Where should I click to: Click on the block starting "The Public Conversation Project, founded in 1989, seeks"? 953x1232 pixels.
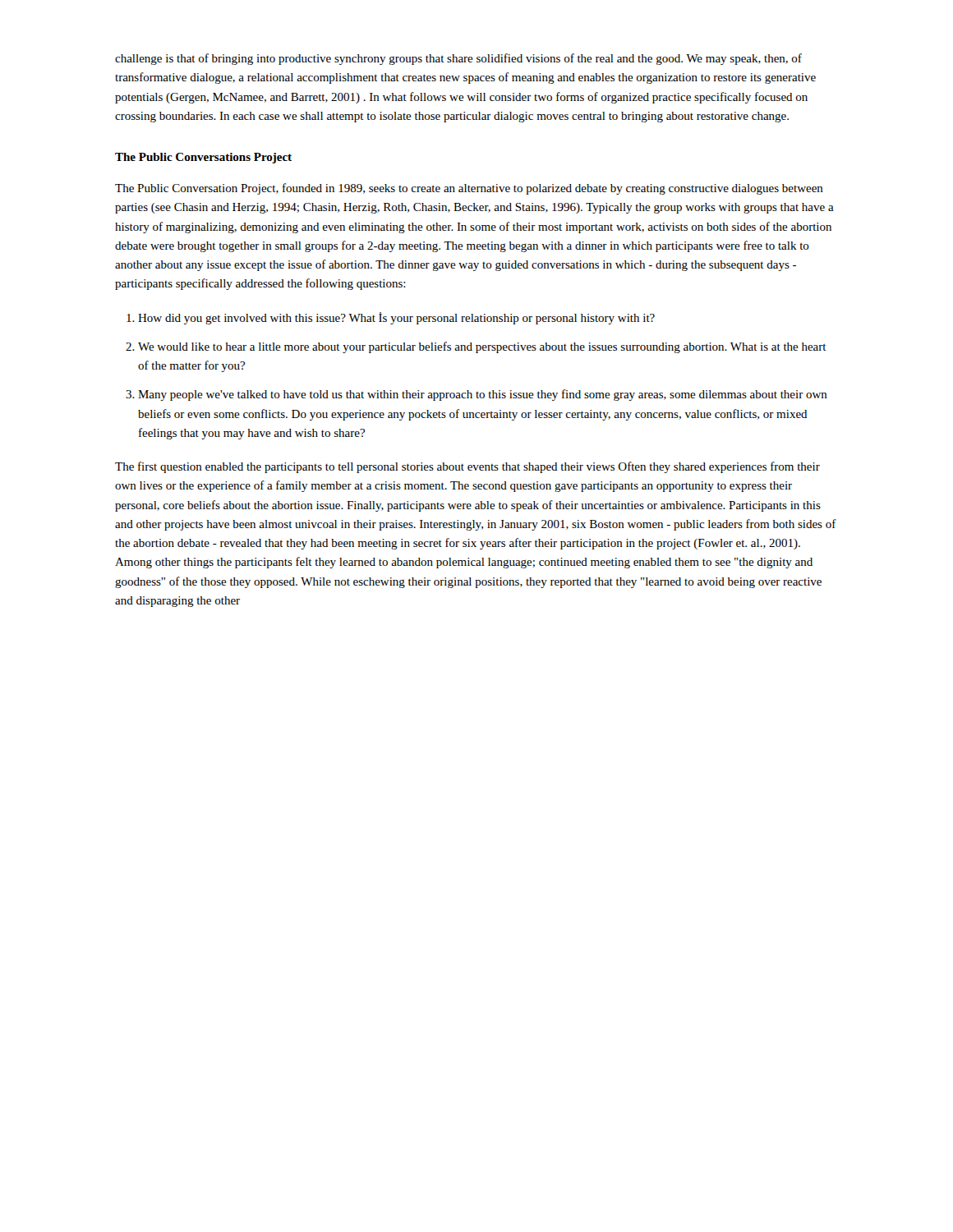click(x=474, y=236)
